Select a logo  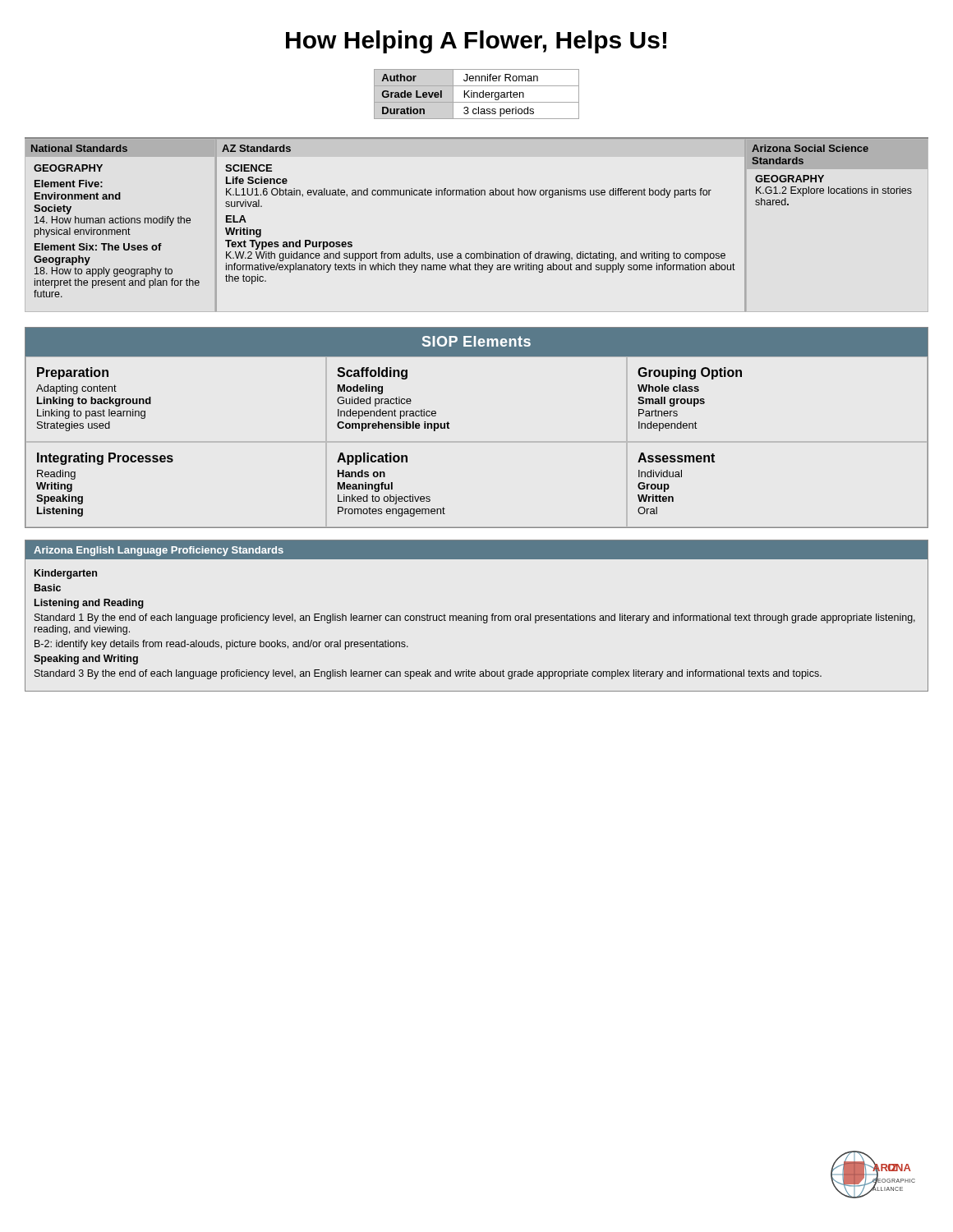click(x=872, y=1176)
